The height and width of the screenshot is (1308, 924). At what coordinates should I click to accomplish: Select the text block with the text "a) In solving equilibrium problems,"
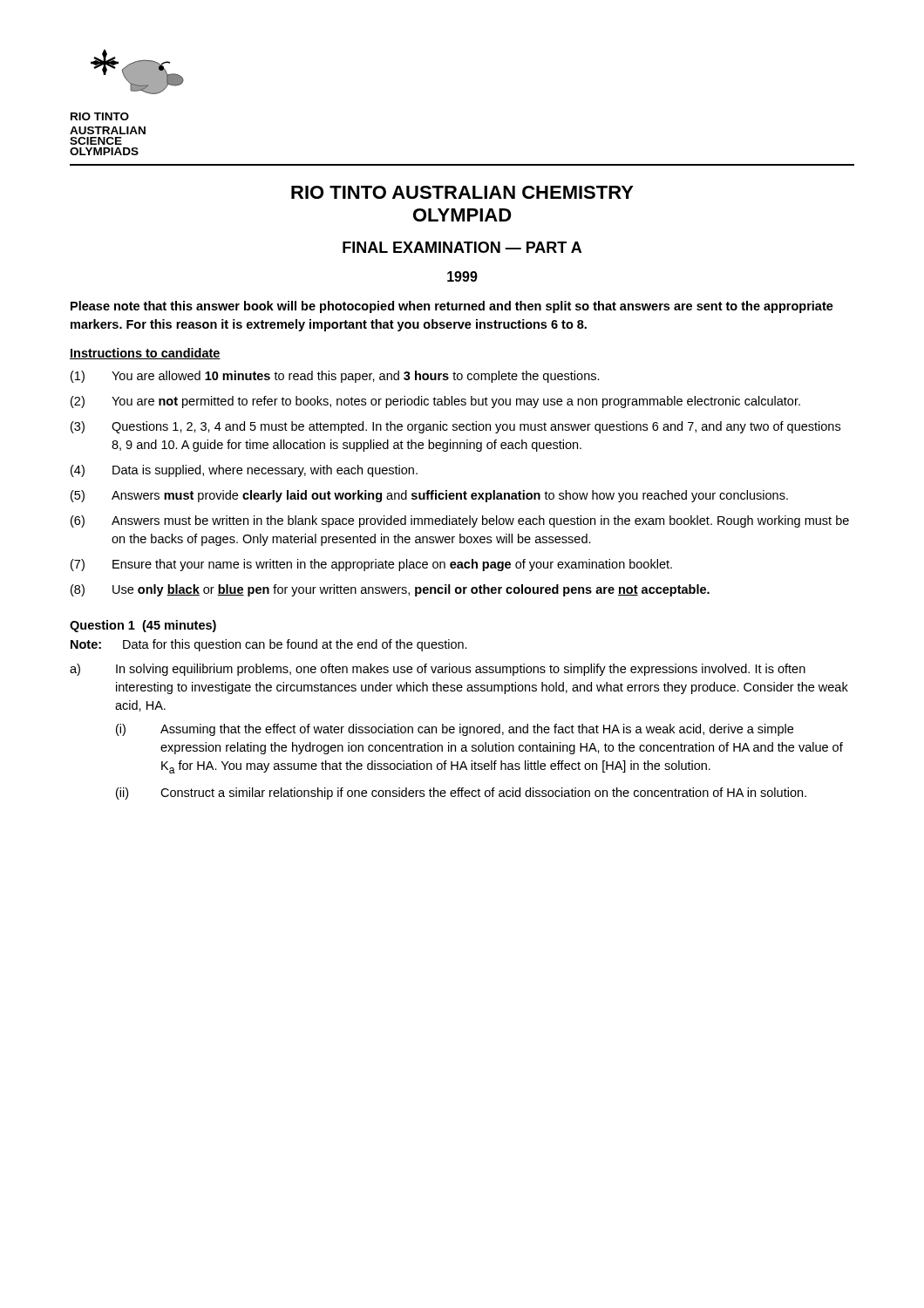[x=462, y=688]
